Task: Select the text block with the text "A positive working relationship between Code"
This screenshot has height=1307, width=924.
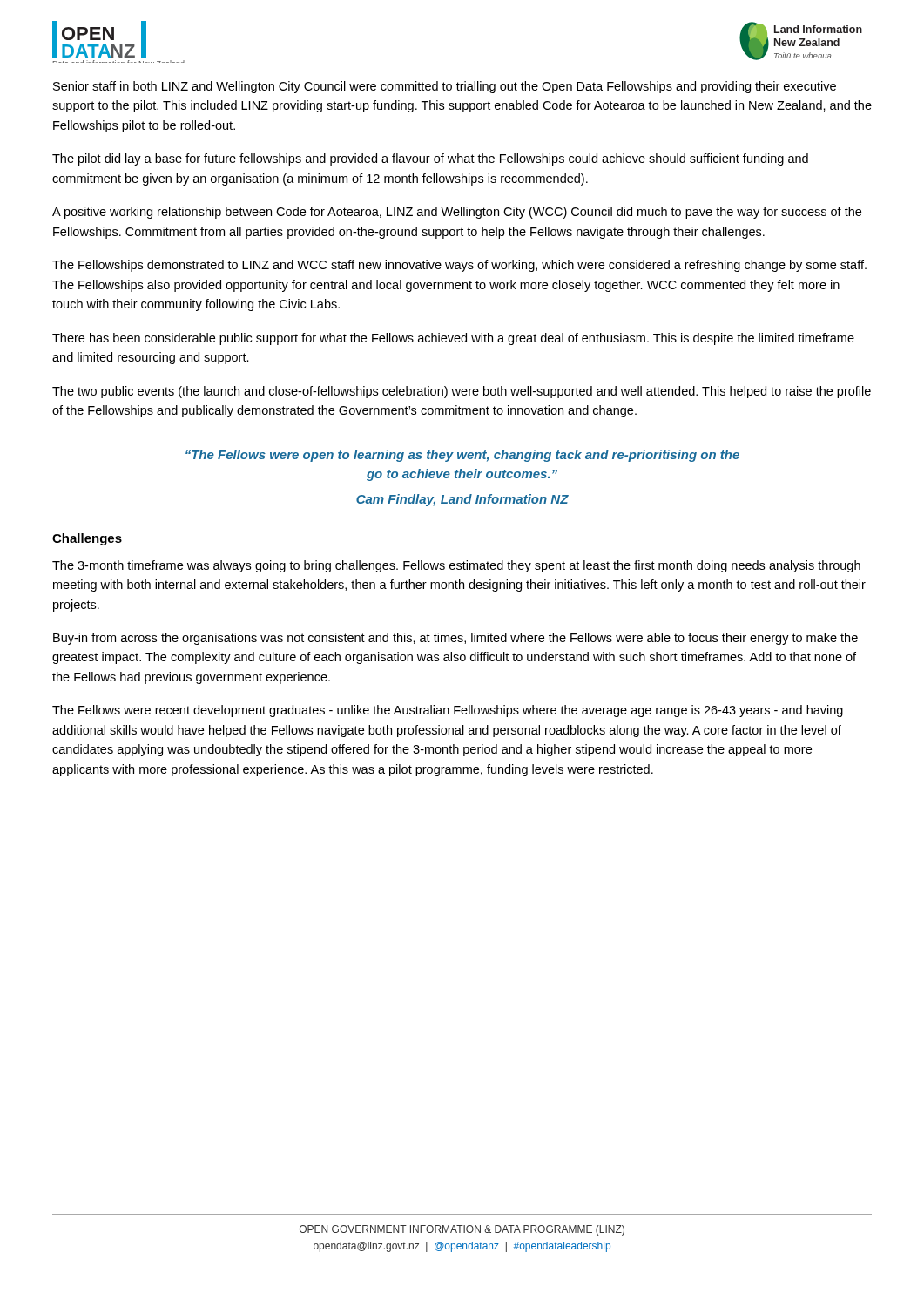Action: point(457,222)
